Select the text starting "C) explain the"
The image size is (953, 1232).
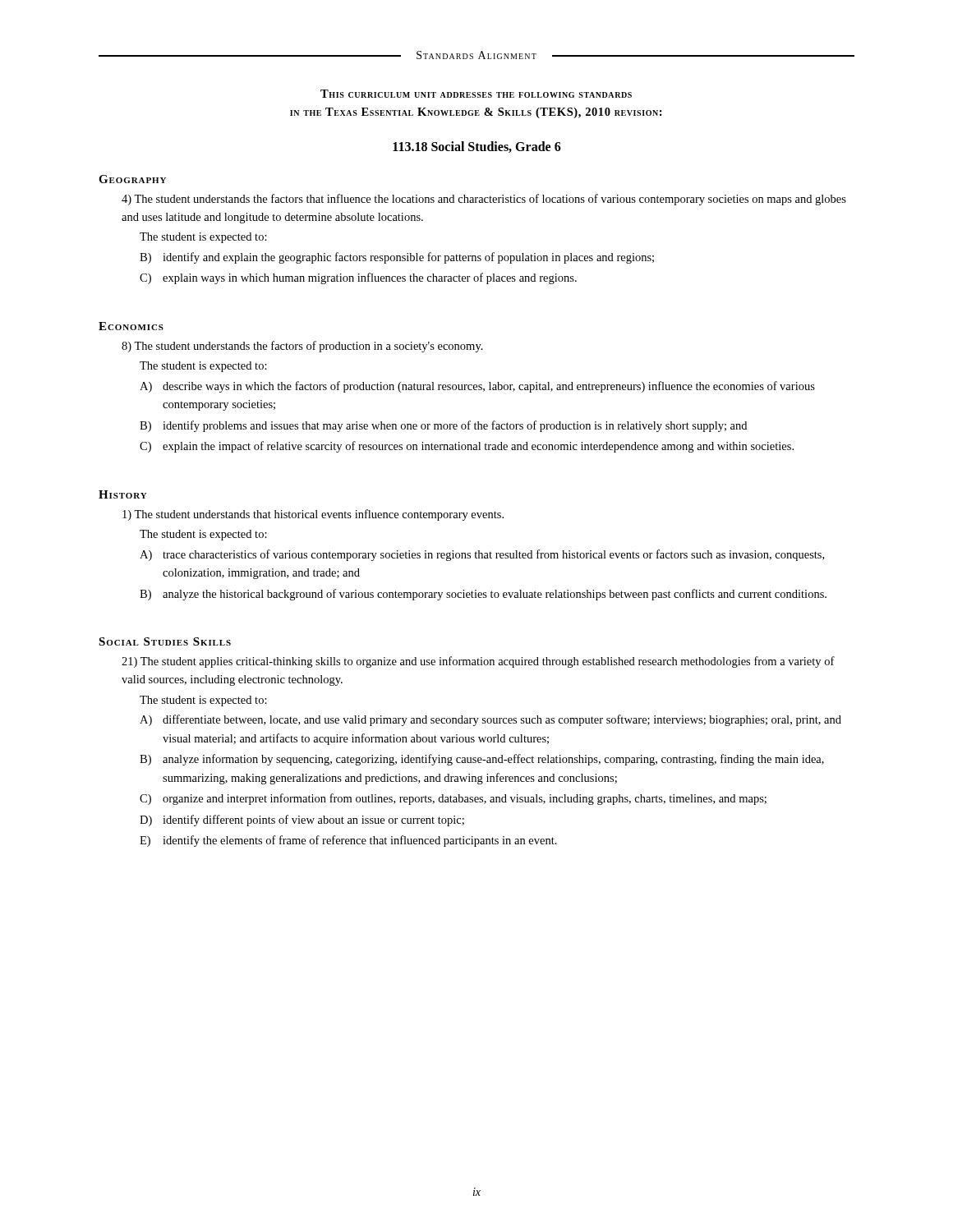pyautogui.click(x=497, y=446)
